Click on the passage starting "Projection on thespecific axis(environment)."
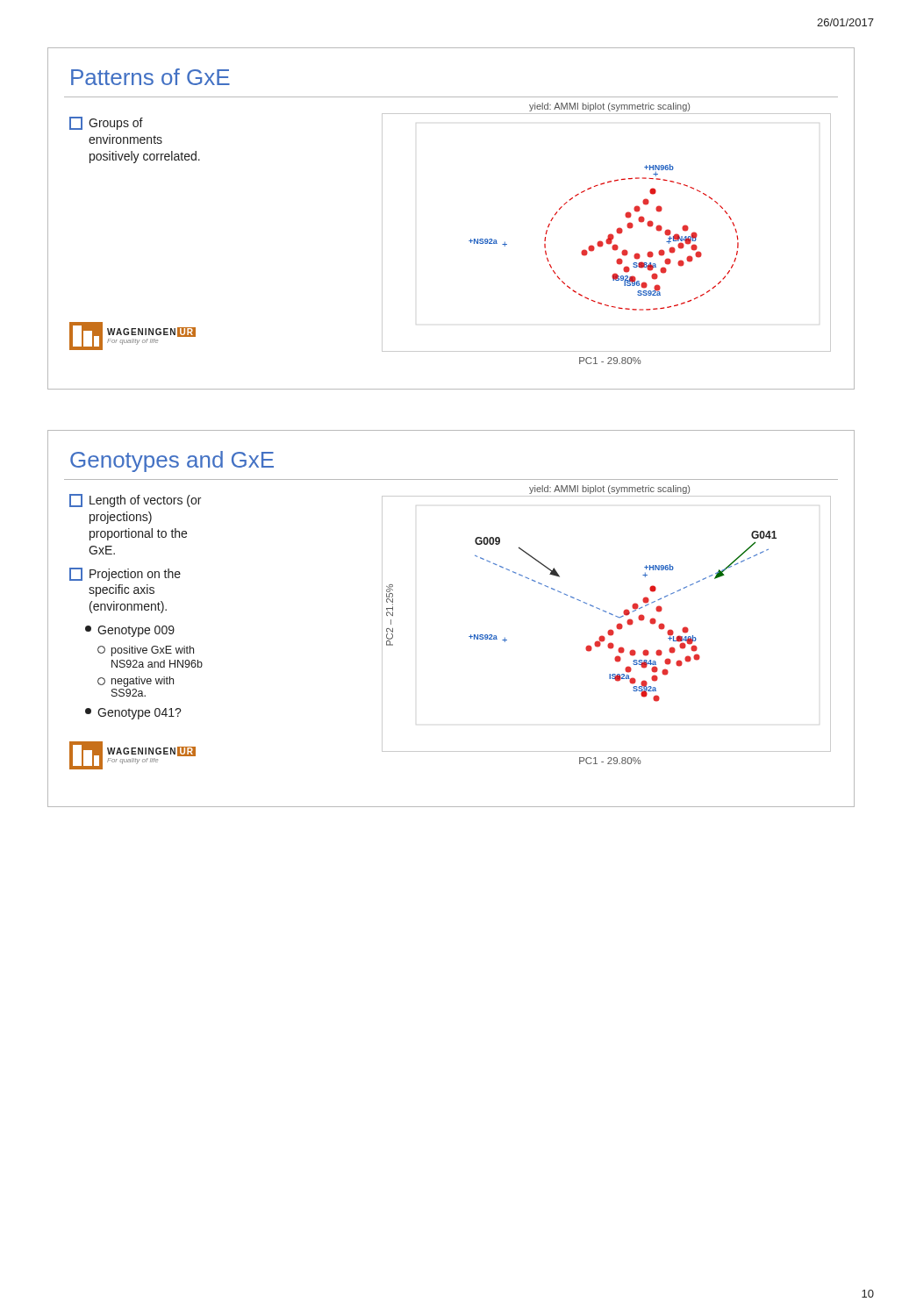Viewport: 902px width, 1316px height. [125, 590]
